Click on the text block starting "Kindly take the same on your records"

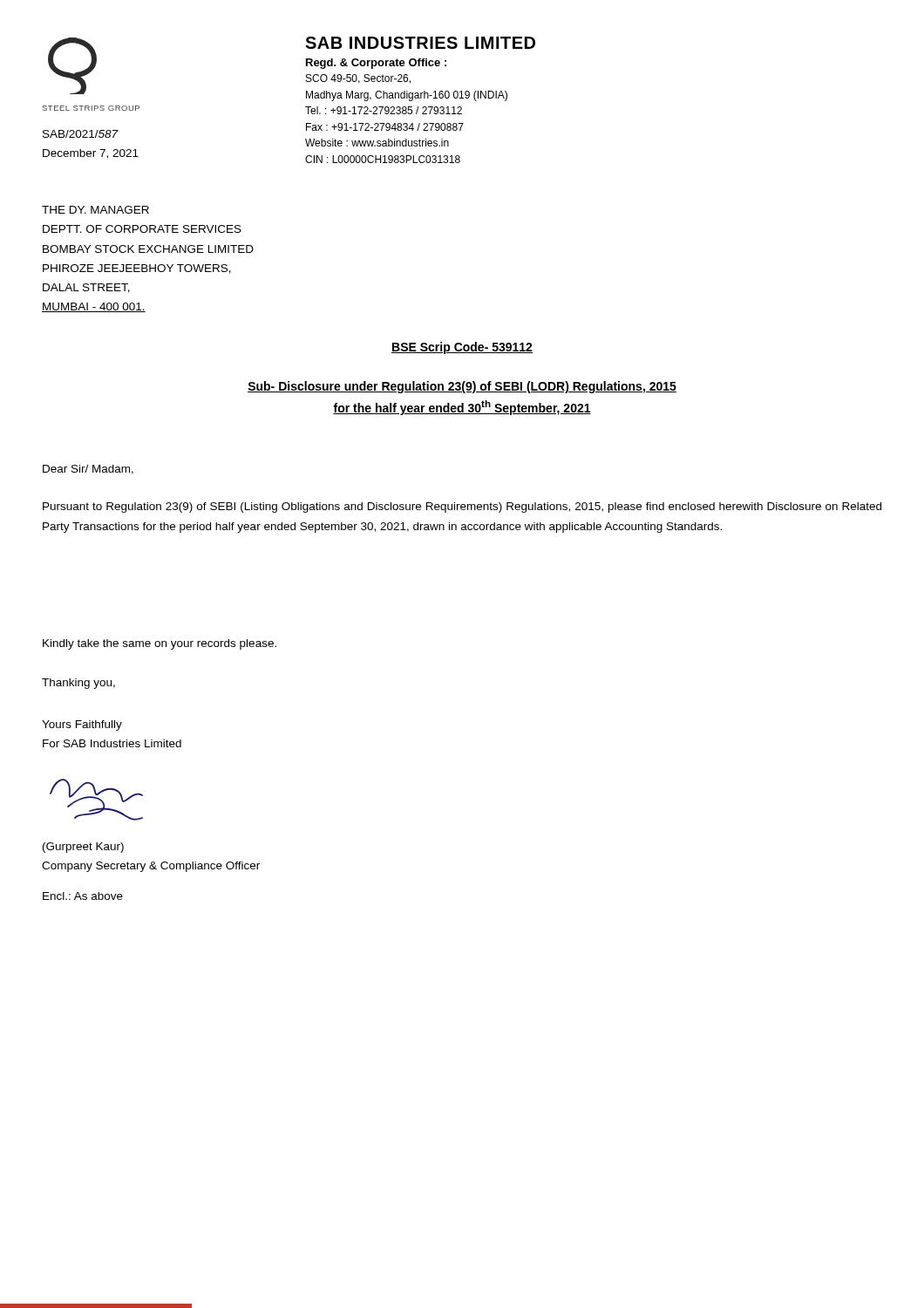pyautogui.click(x=160, y=643)
